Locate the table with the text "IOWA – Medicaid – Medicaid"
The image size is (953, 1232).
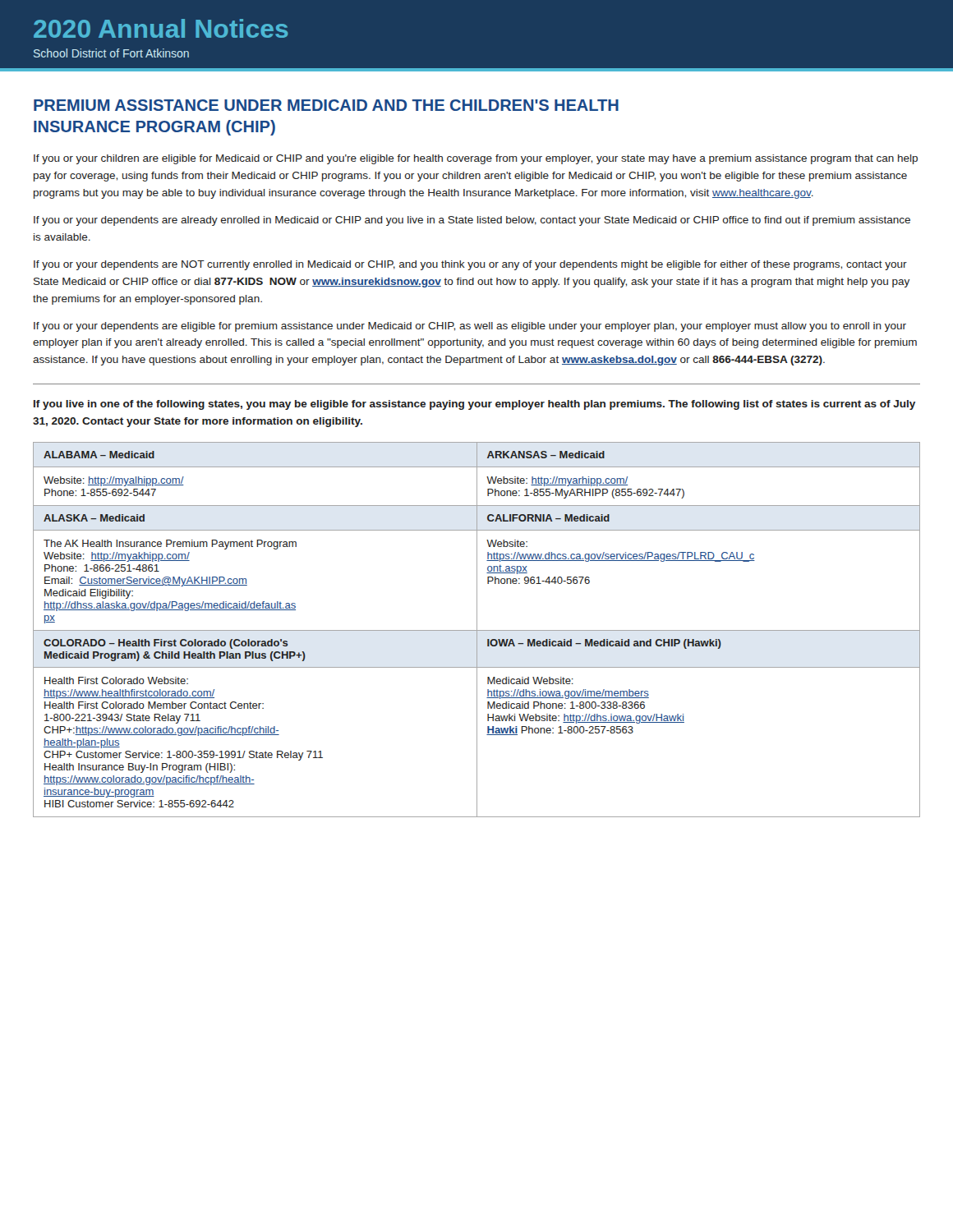476,630
